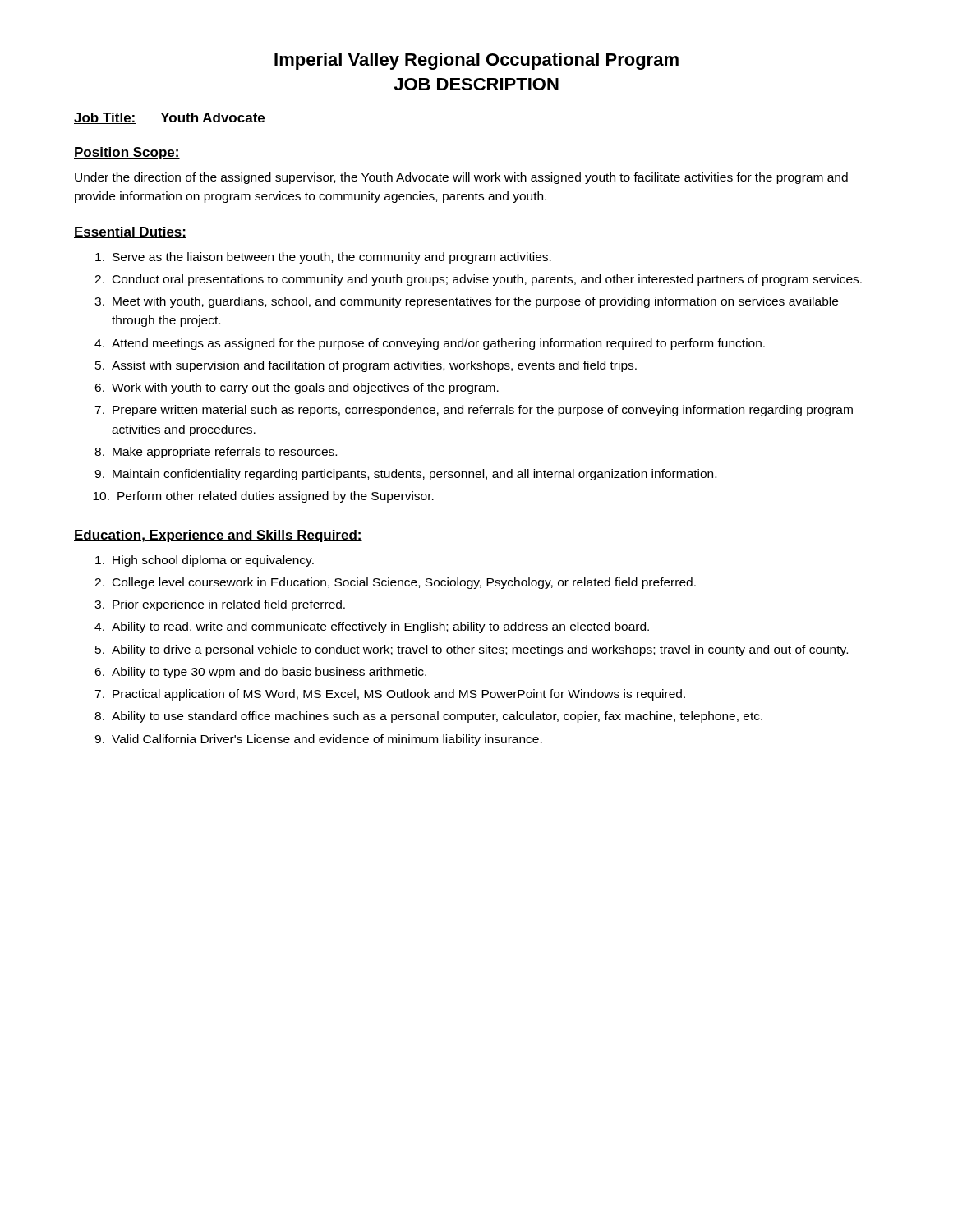Select the text starting "9. Maintain confidentiality regarding participants, students,"

click(x=476, y=474)
